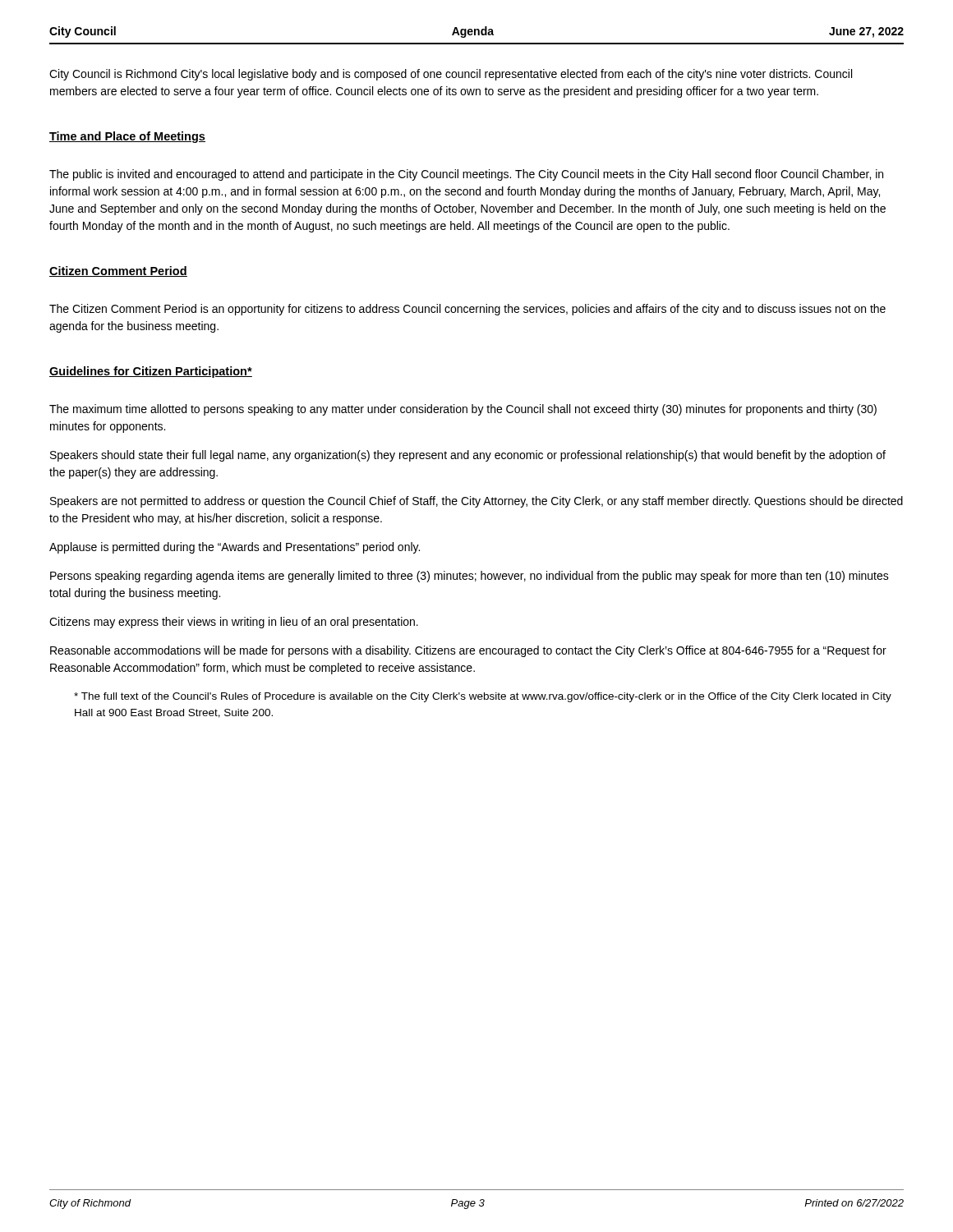Where is the passage that starts "Reasonable accommodations will be made"?
953x1232 pixels.
[x=468, y=659]
